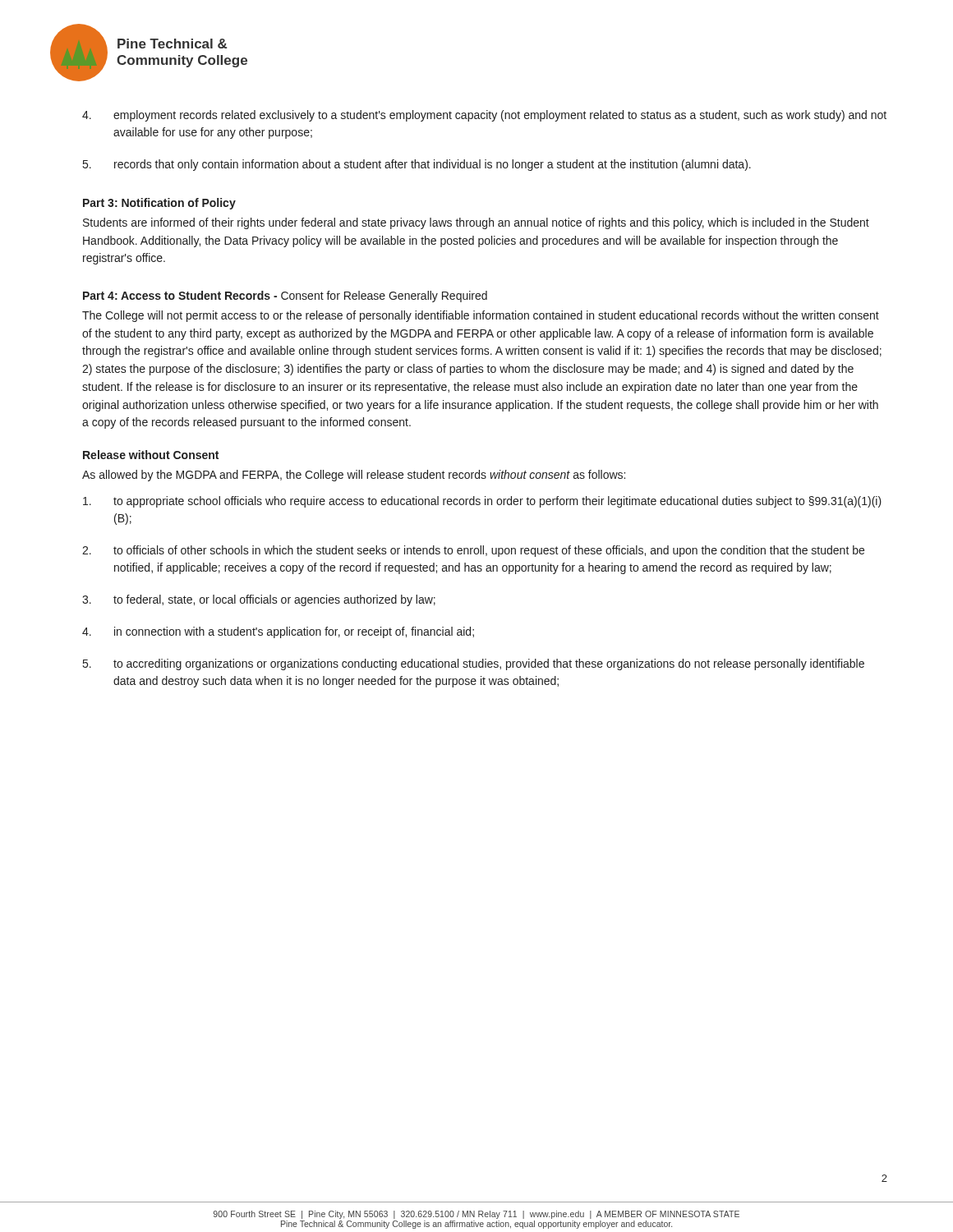Point to the region starting "4. in connection with a student's"

(485, 632)
